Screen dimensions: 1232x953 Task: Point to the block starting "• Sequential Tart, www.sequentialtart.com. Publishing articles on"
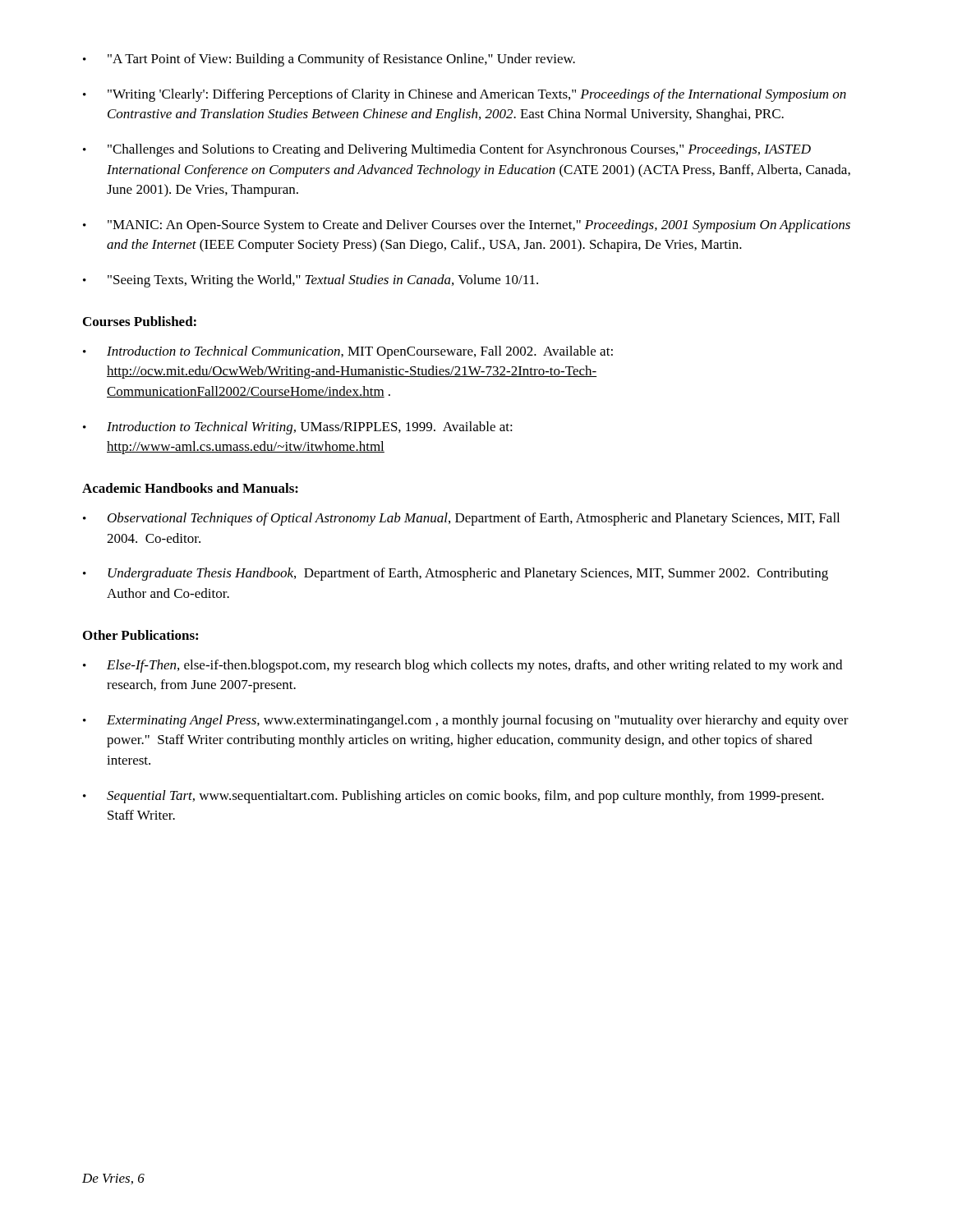tap(468, 806)
